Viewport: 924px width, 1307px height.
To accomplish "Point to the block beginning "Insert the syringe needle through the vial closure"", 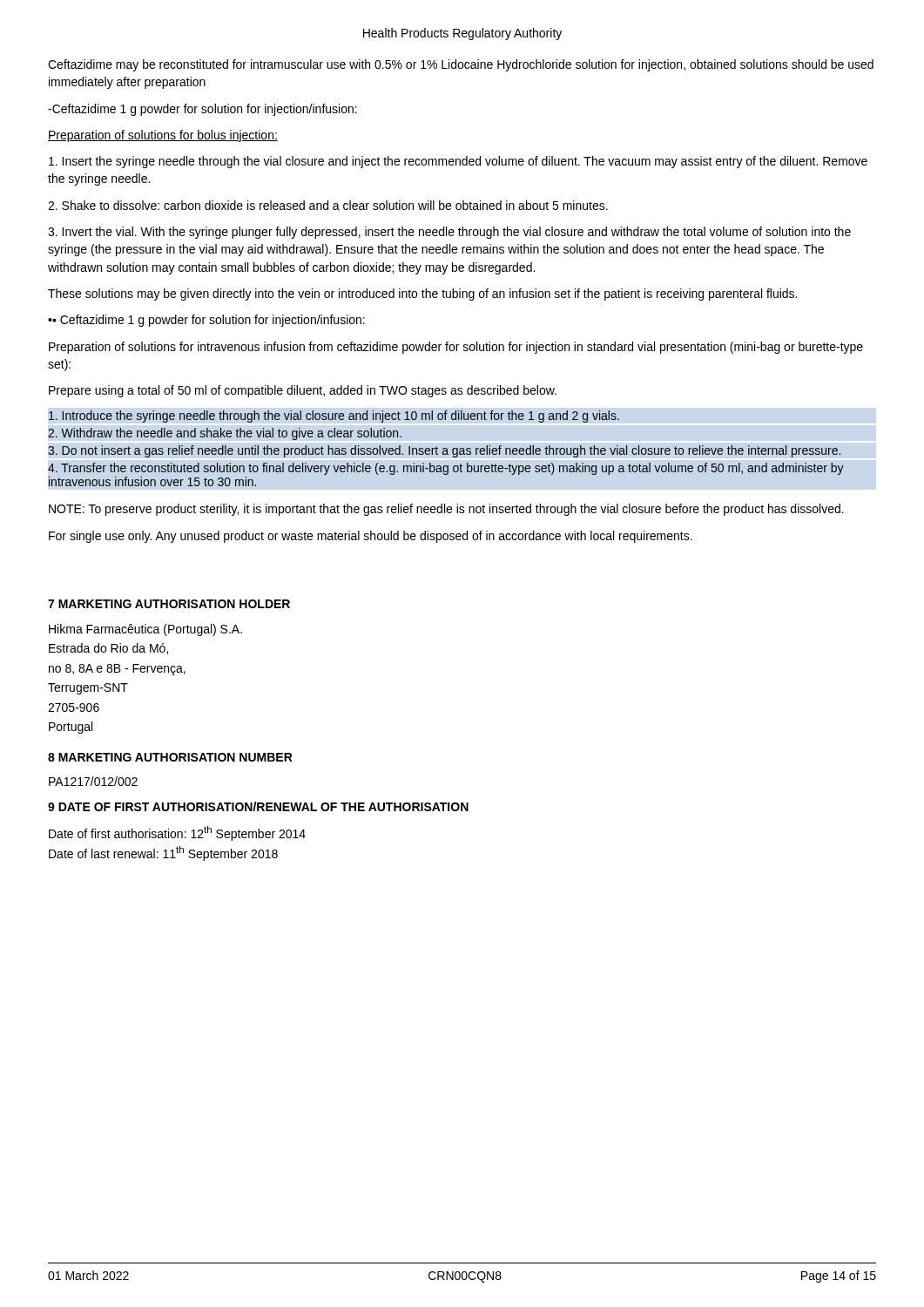I will point(462,170).
